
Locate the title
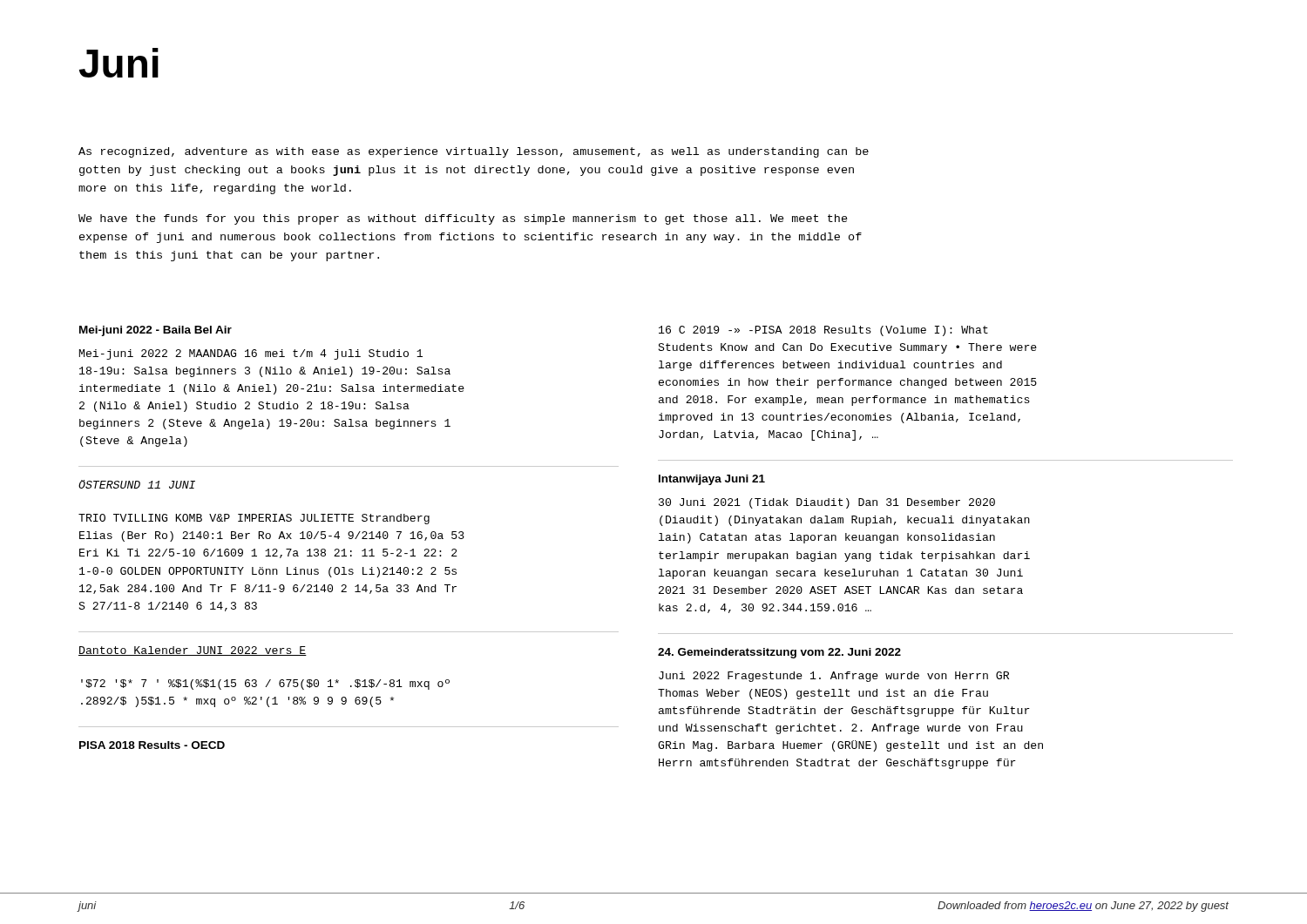click(340, 64)
